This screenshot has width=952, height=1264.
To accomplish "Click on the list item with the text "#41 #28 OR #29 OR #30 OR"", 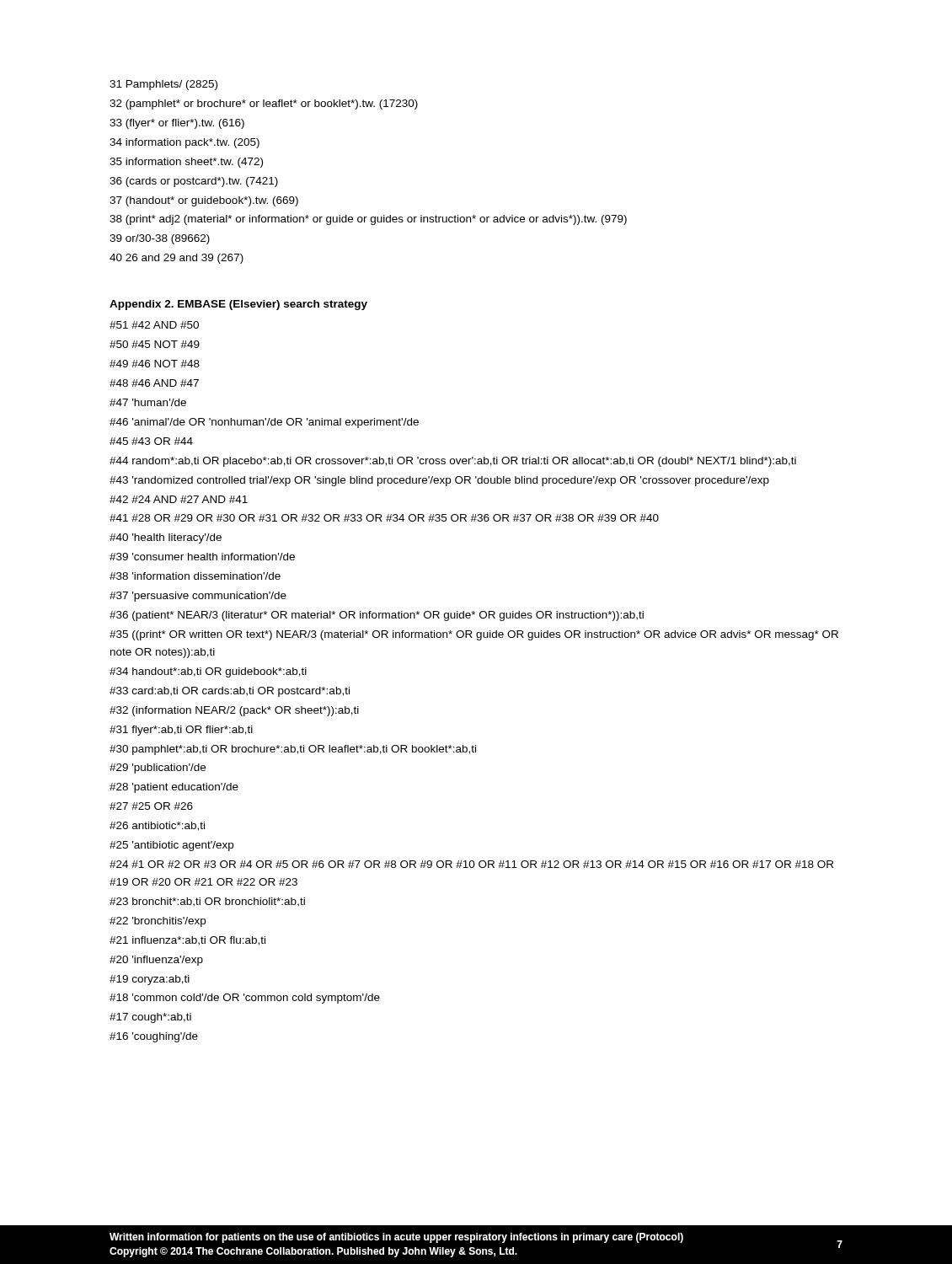I will 384,518.
